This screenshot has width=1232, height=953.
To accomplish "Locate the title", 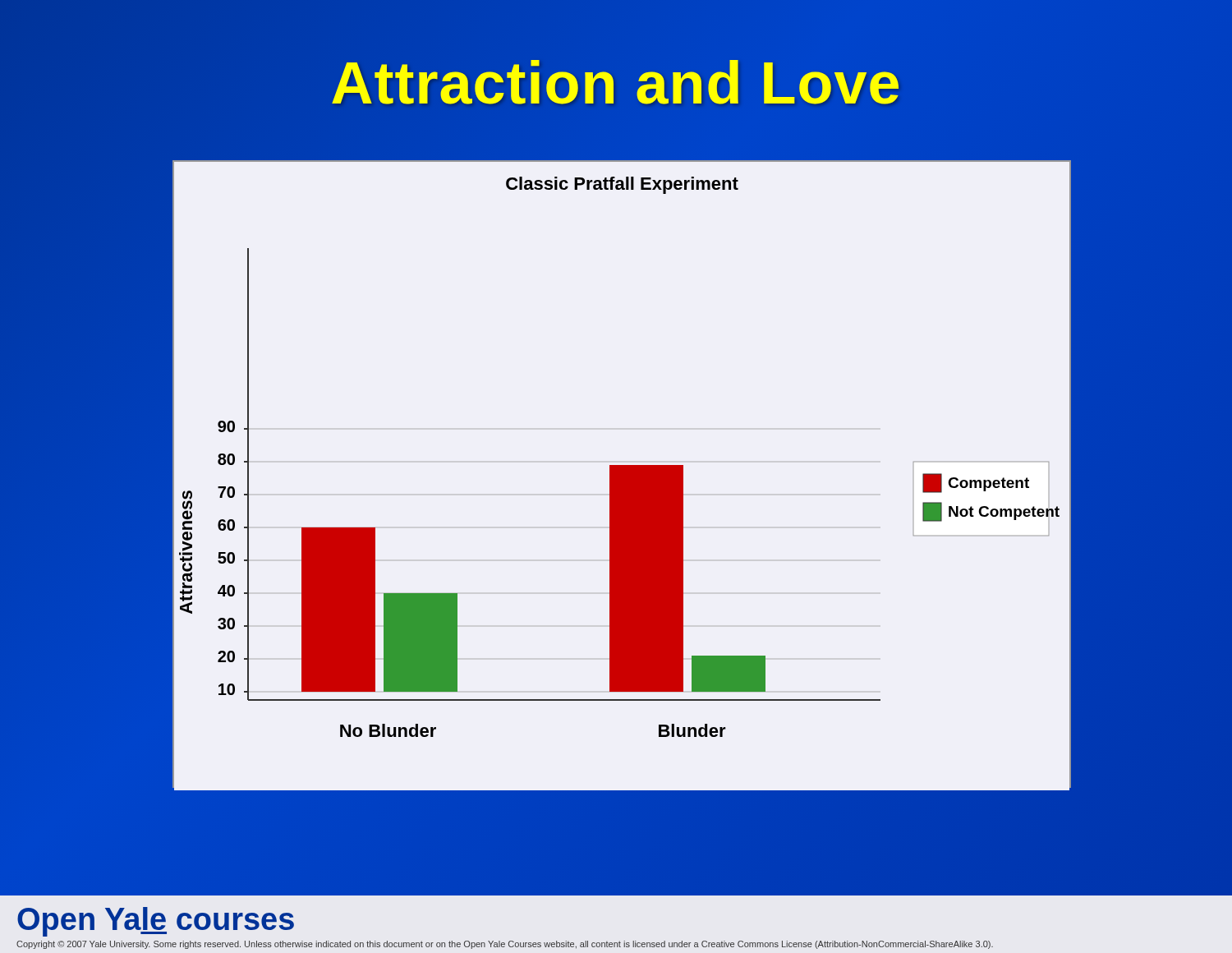I will point(616,83).
